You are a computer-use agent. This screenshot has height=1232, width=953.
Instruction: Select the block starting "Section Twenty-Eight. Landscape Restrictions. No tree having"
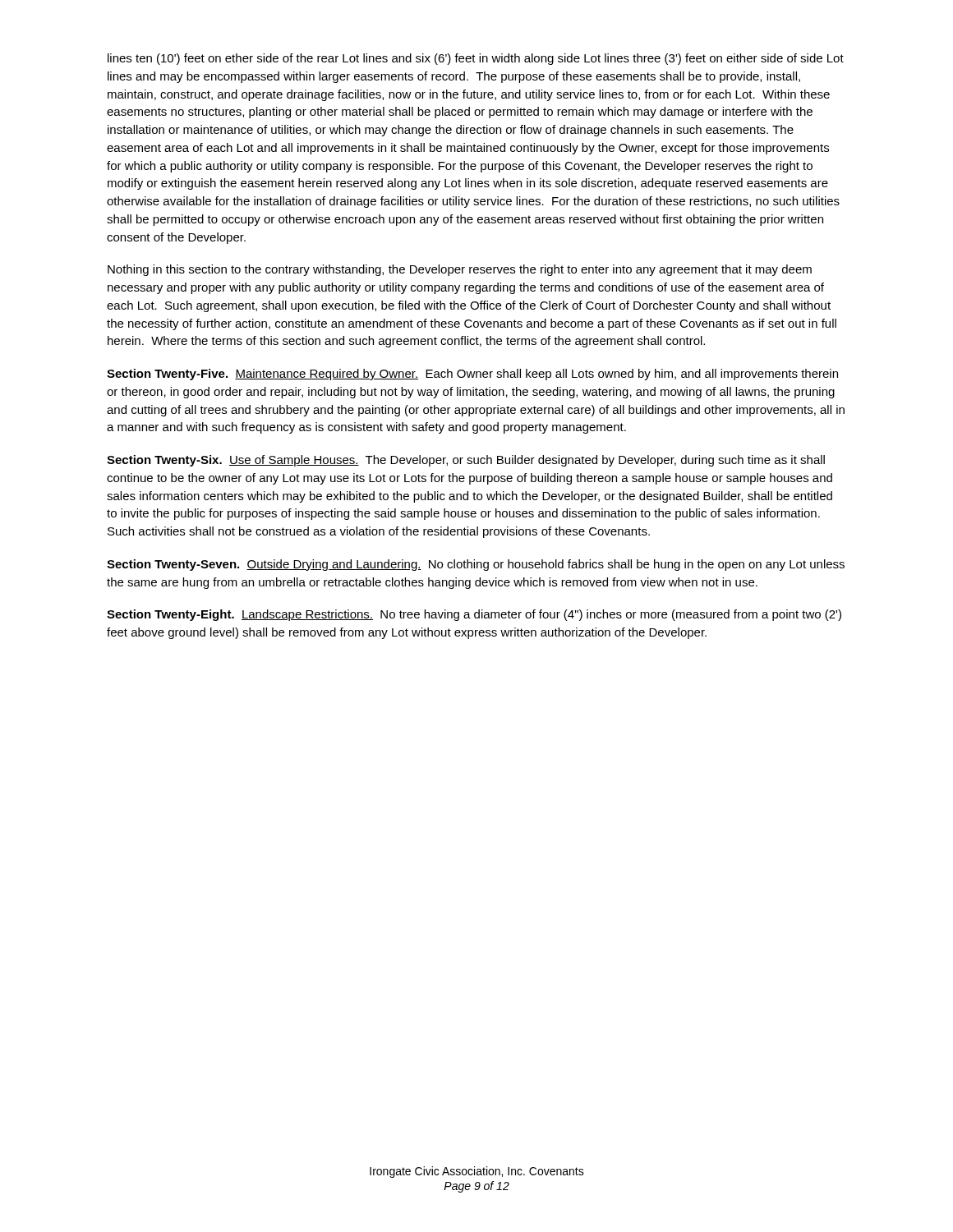tap(474, 623)
